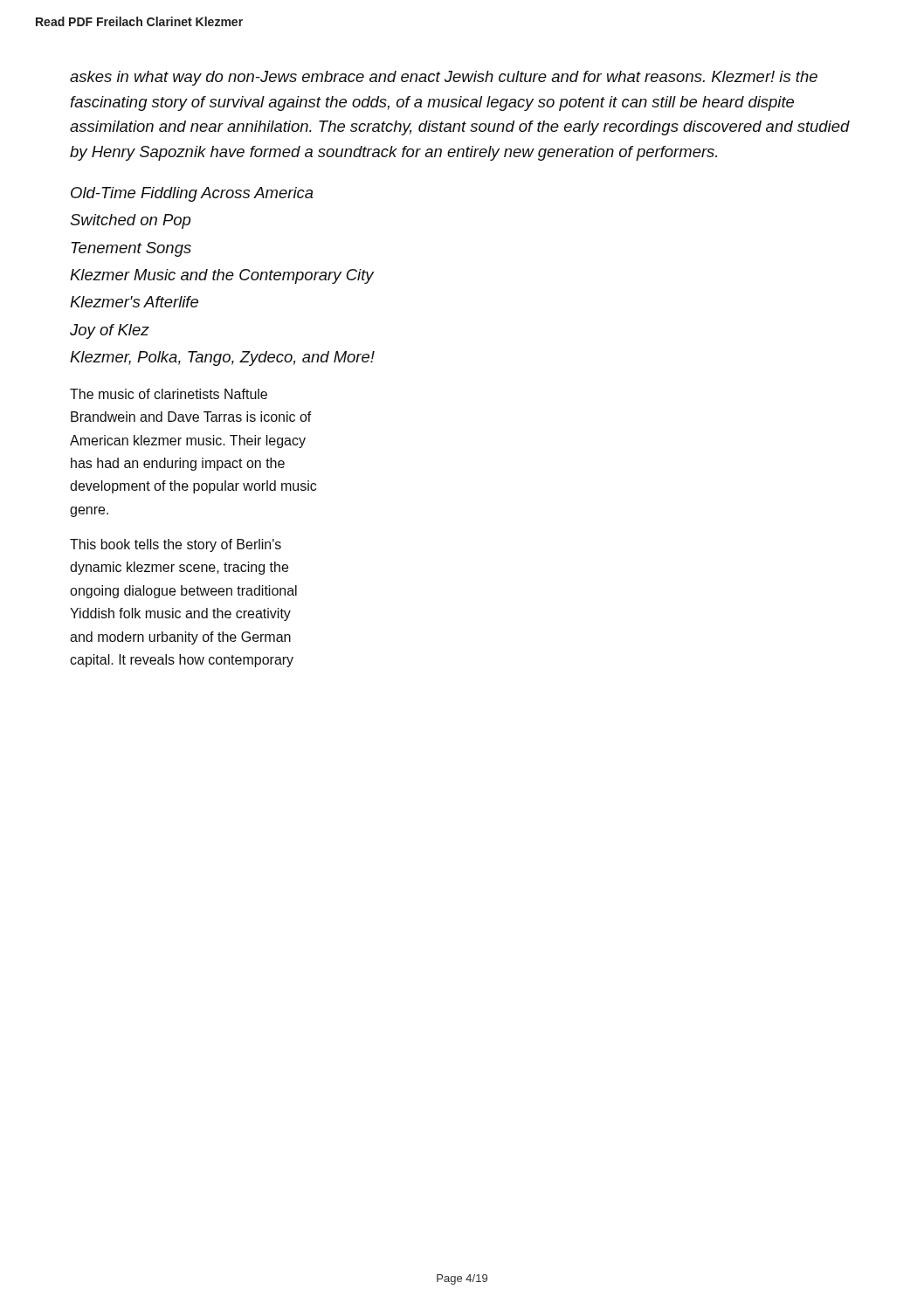Image resolution: width=924 pixels, height=1310 pixels.
Task: Locate the passage starting "This book tells the story of Berlin's dynamic"
Action: coord(184,602)
